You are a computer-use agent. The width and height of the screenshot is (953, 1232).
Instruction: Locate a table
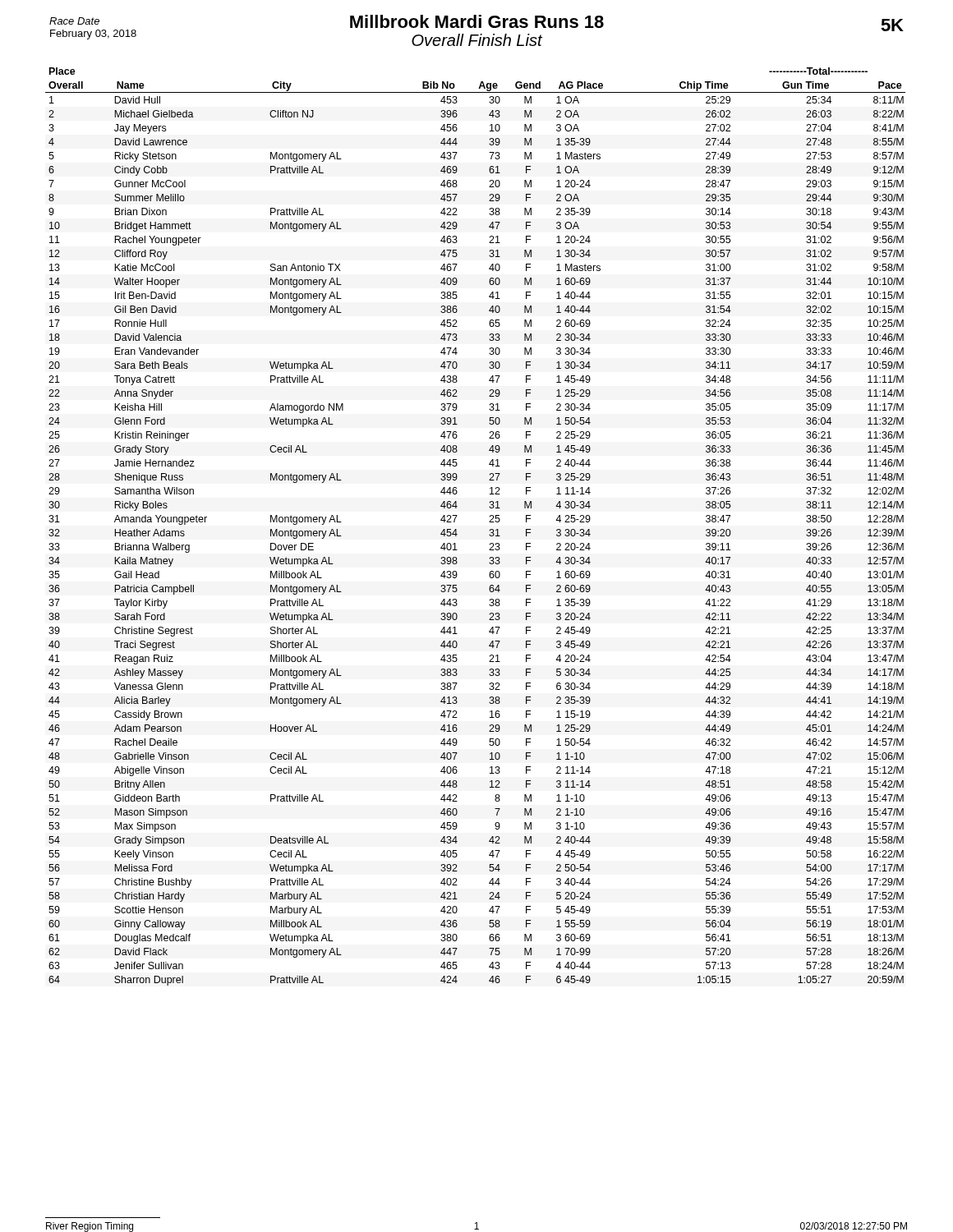click(x=481, y=525)
